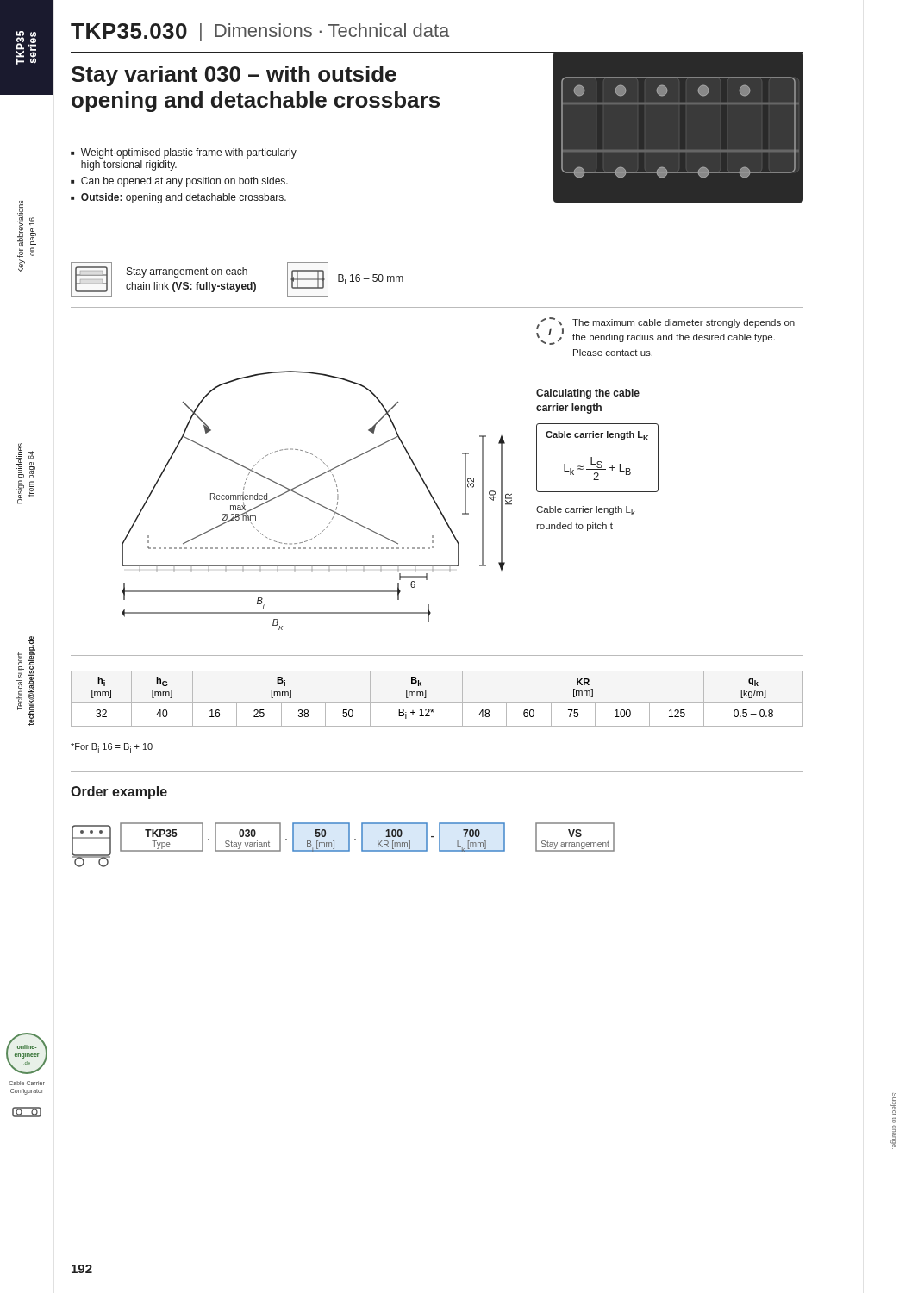The height and width of the screenshot is (1293, 924).
Task: Select the section header that reads "Calculating the cablecarrier length"
Action: tap(588, 400)
